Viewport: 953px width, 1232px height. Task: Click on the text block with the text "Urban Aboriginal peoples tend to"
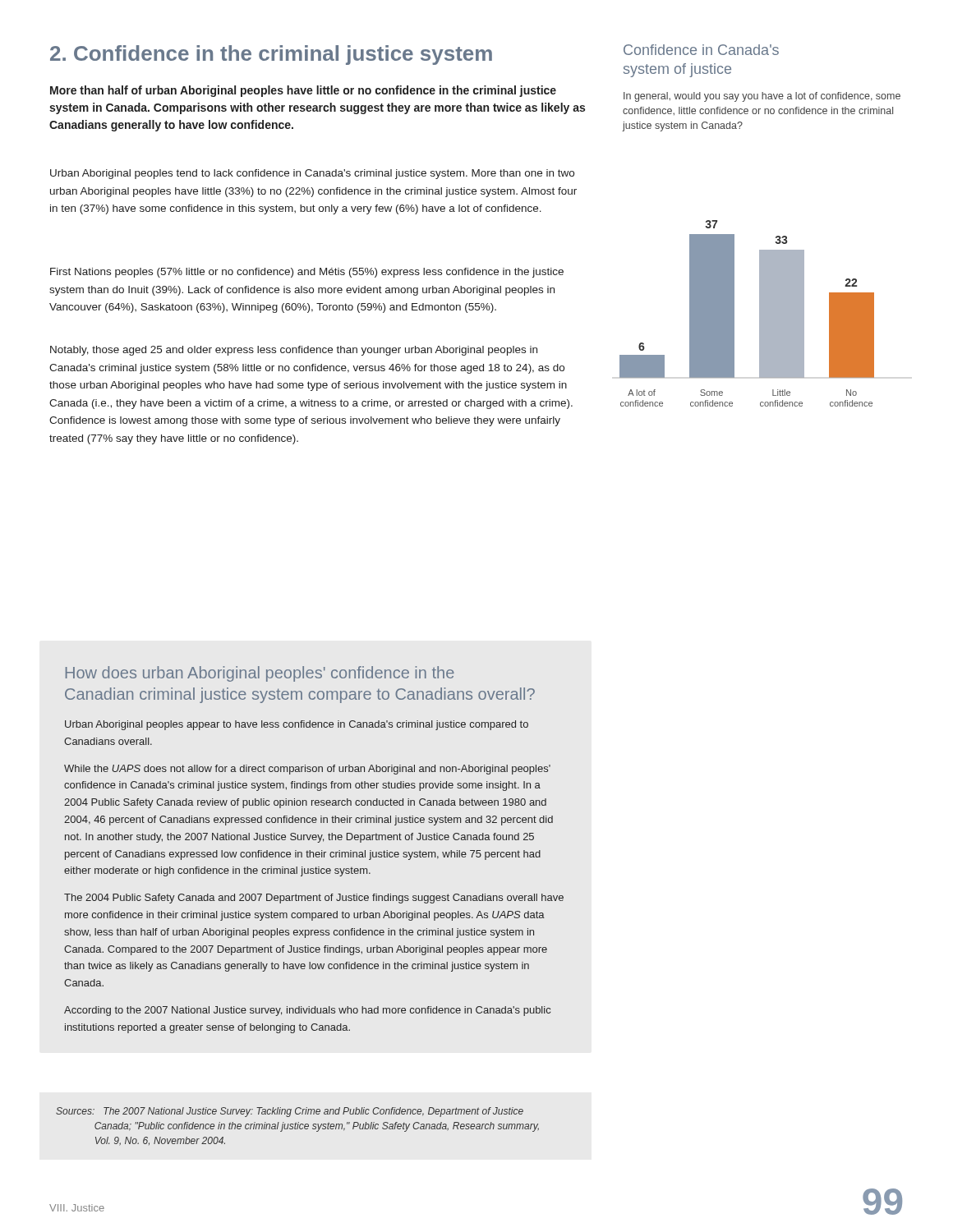click(313, 191)
